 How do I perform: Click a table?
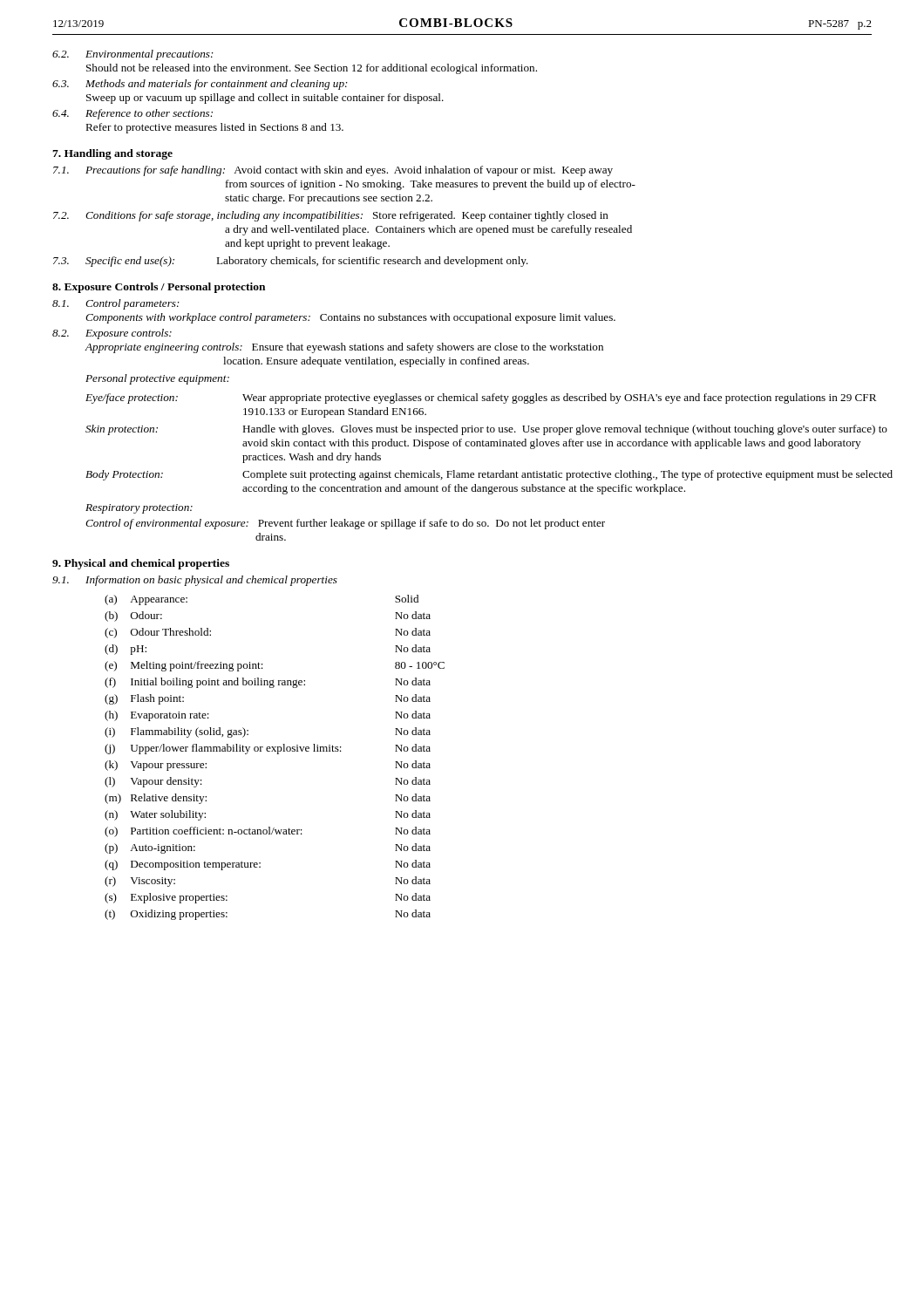[x=462, y=756]
